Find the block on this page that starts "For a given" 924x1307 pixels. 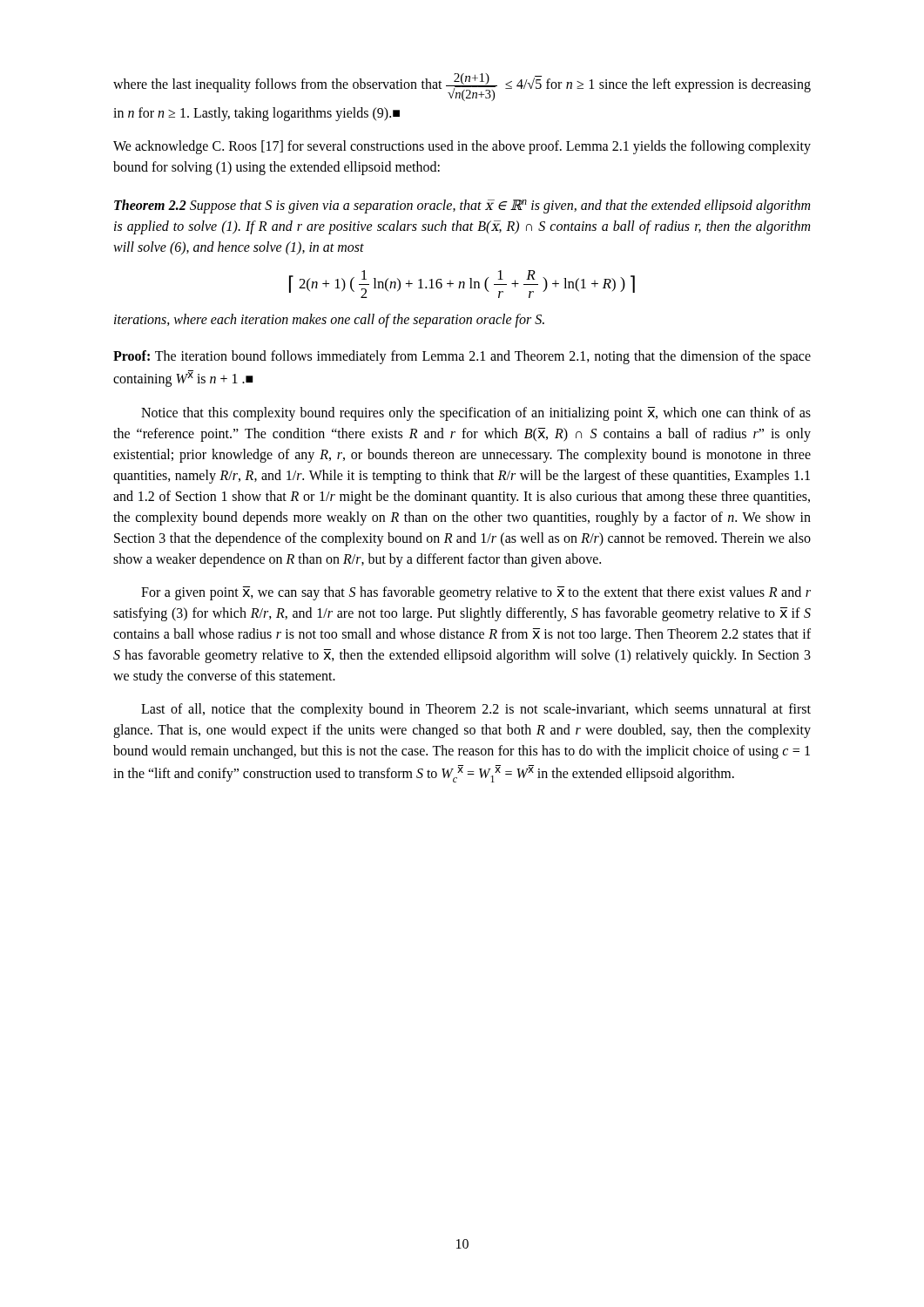[462, 634]
